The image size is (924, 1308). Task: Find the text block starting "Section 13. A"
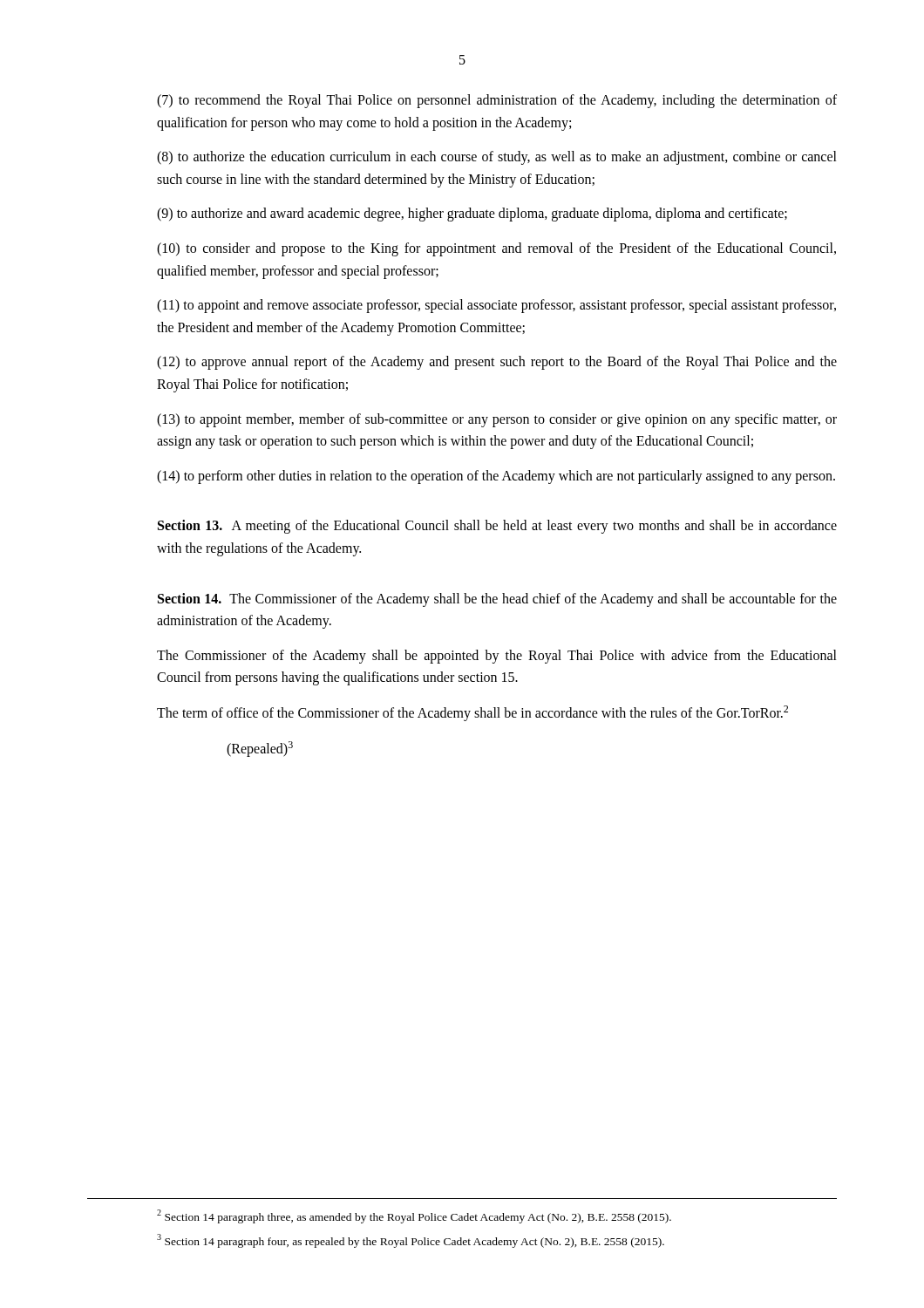462,537
